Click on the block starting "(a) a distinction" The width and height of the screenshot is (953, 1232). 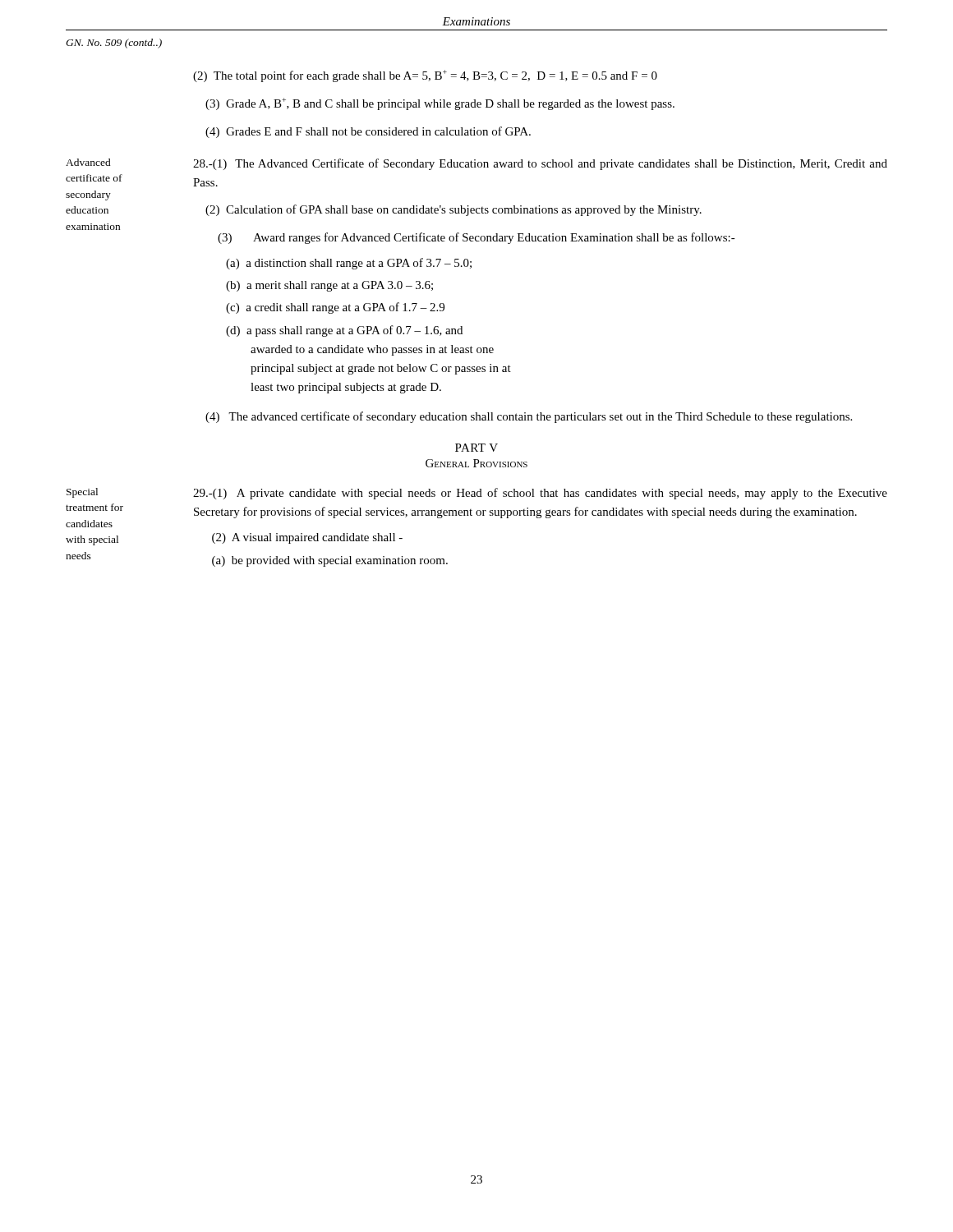point(349,263)
